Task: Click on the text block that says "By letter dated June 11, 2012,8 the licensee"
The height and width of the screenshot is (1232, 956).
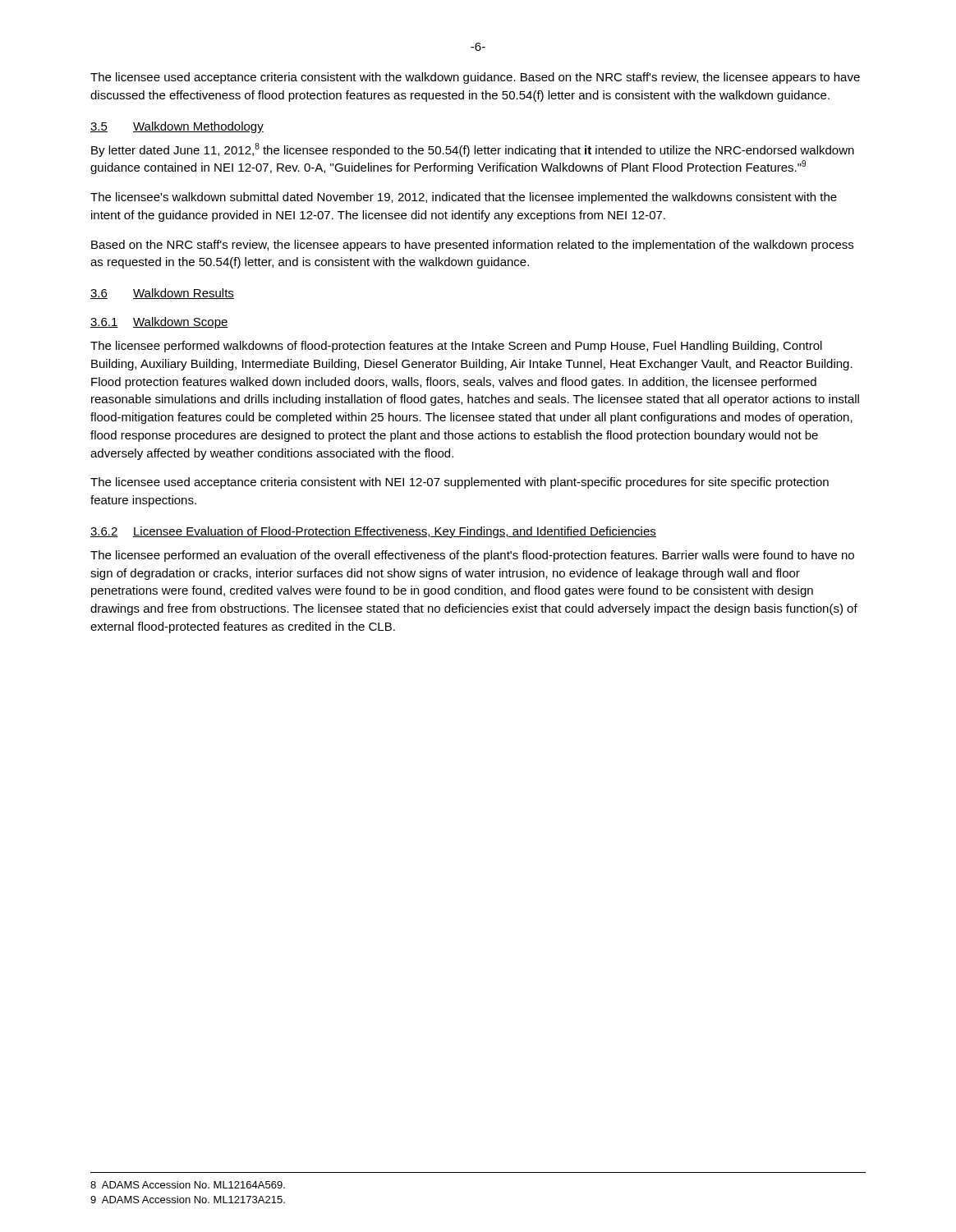Action: [x=472, y=158]
